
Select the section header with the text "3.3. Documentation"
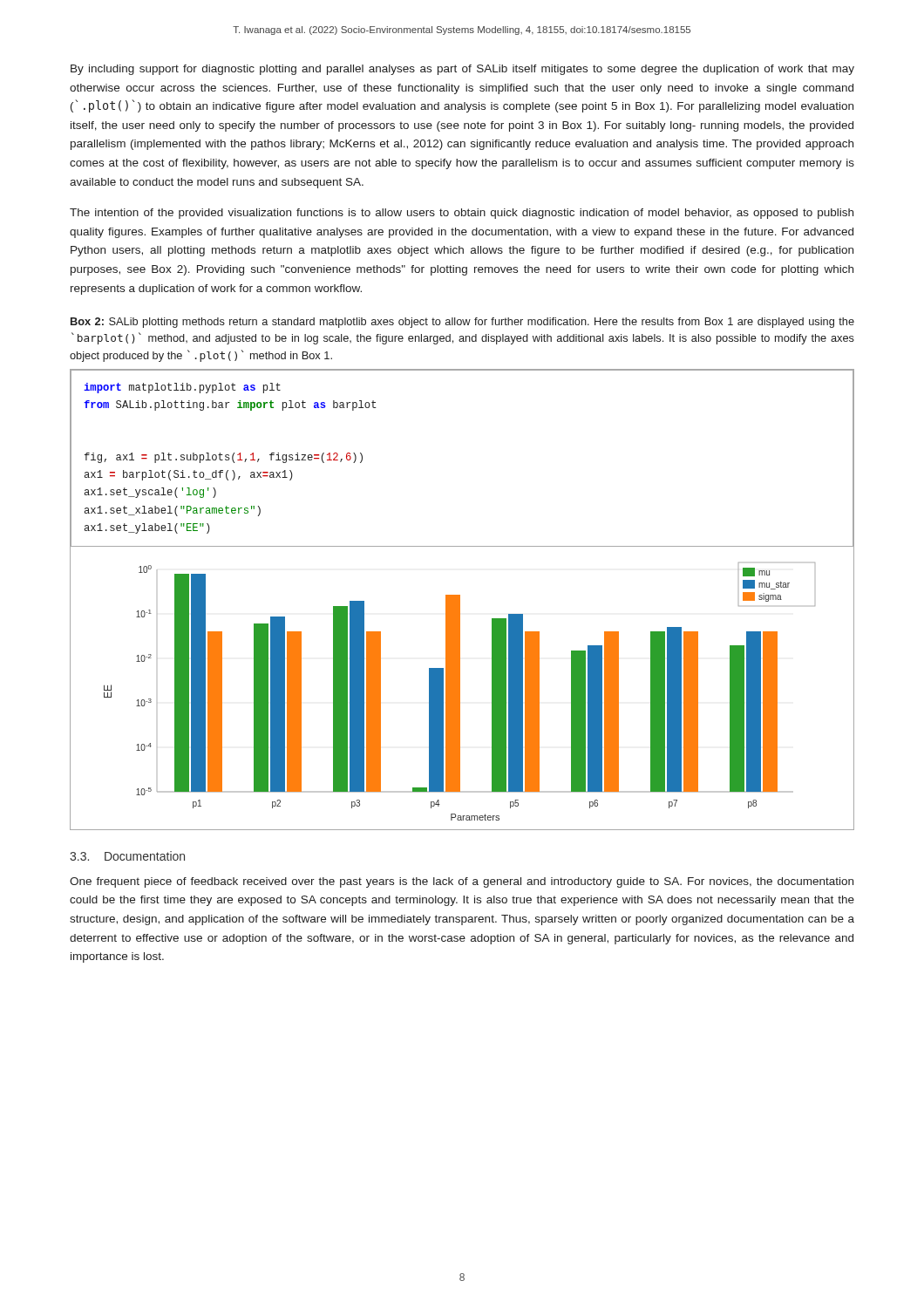click(128, 856)
